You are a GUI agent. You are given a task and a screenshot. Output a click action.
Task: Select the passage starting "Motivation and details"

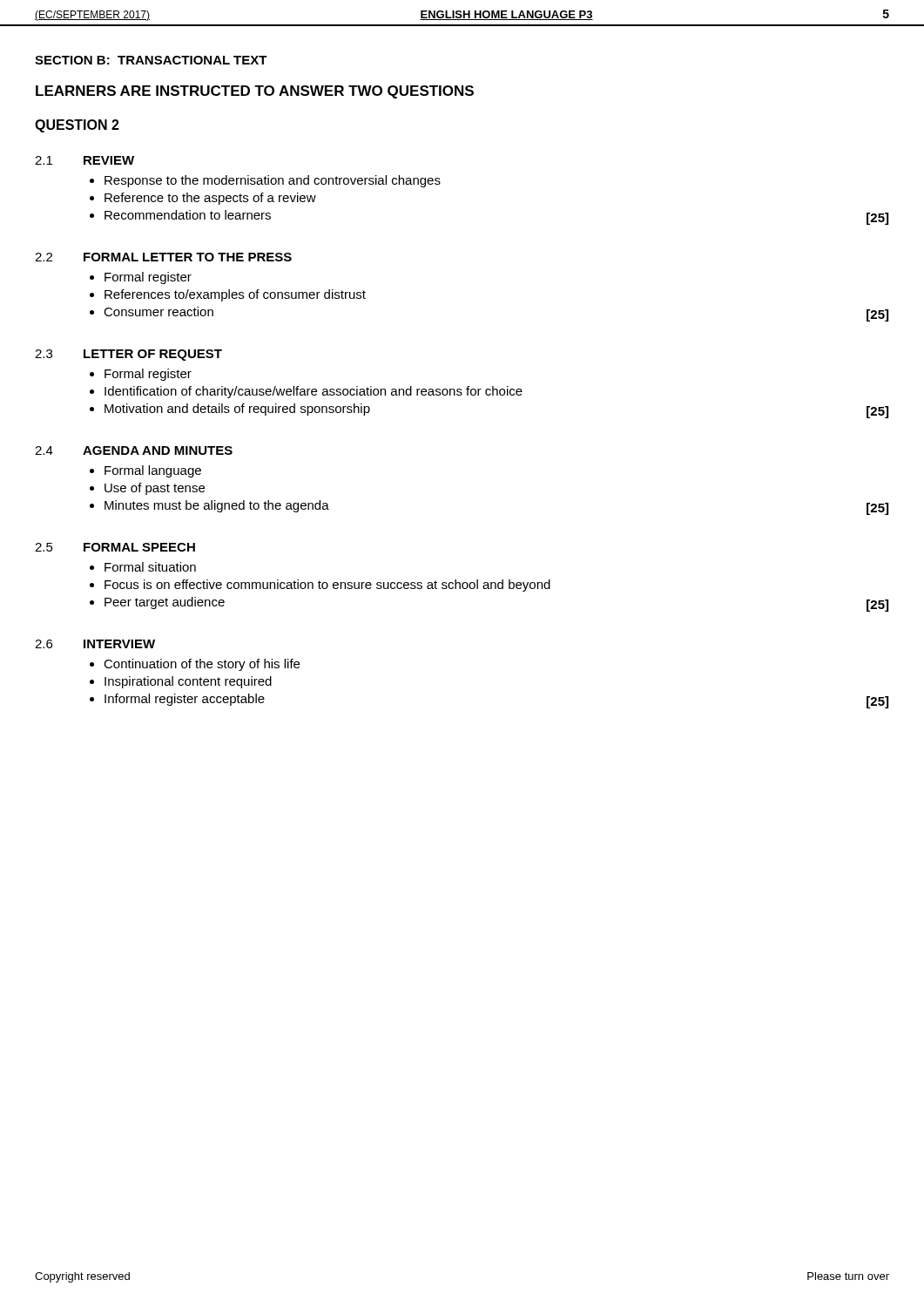pyautogui.click(x=237, y=408)
